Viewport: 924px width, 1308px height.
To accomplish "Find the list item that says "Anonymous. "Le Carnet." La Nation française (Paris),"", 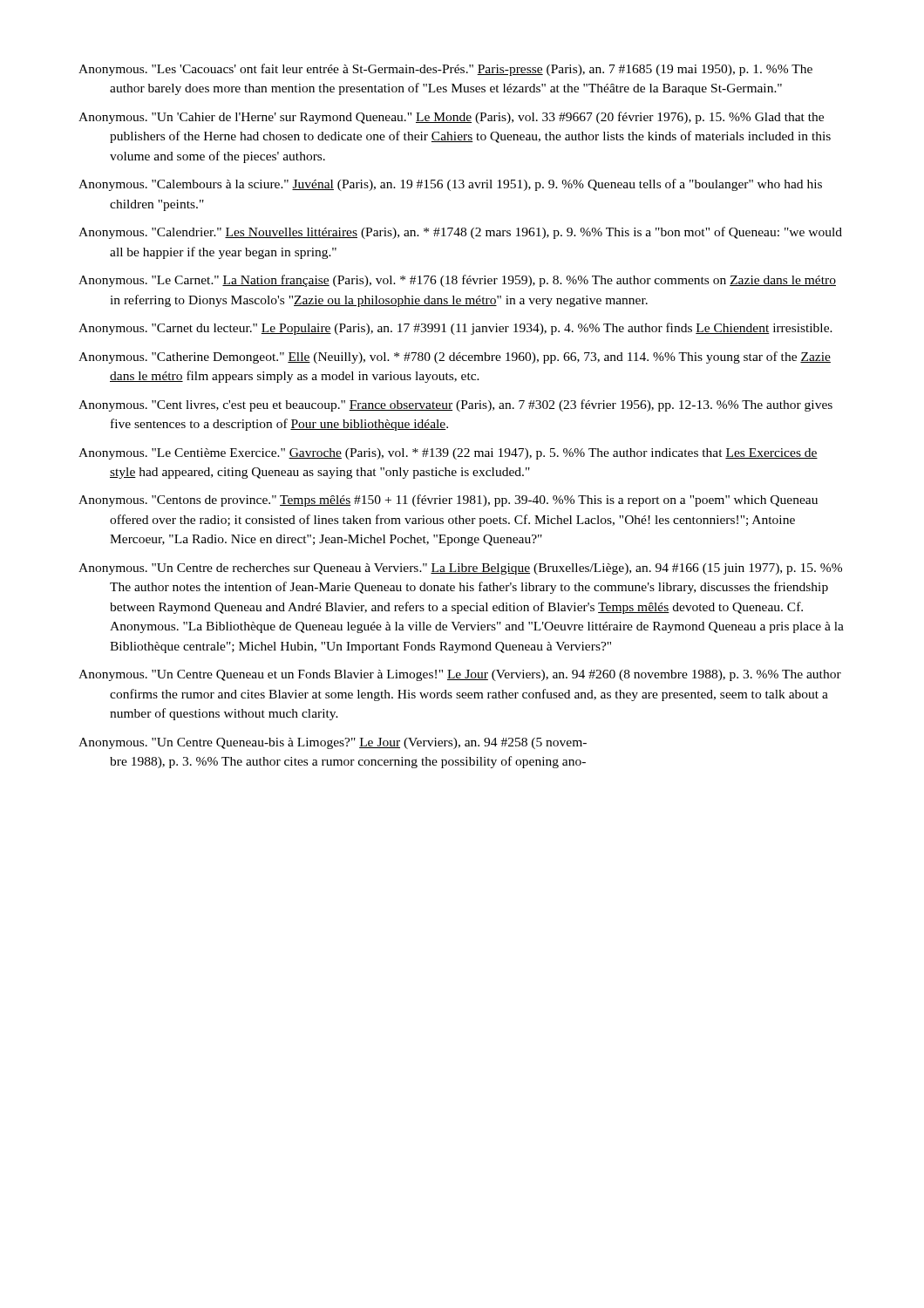I will pos(457,289).
